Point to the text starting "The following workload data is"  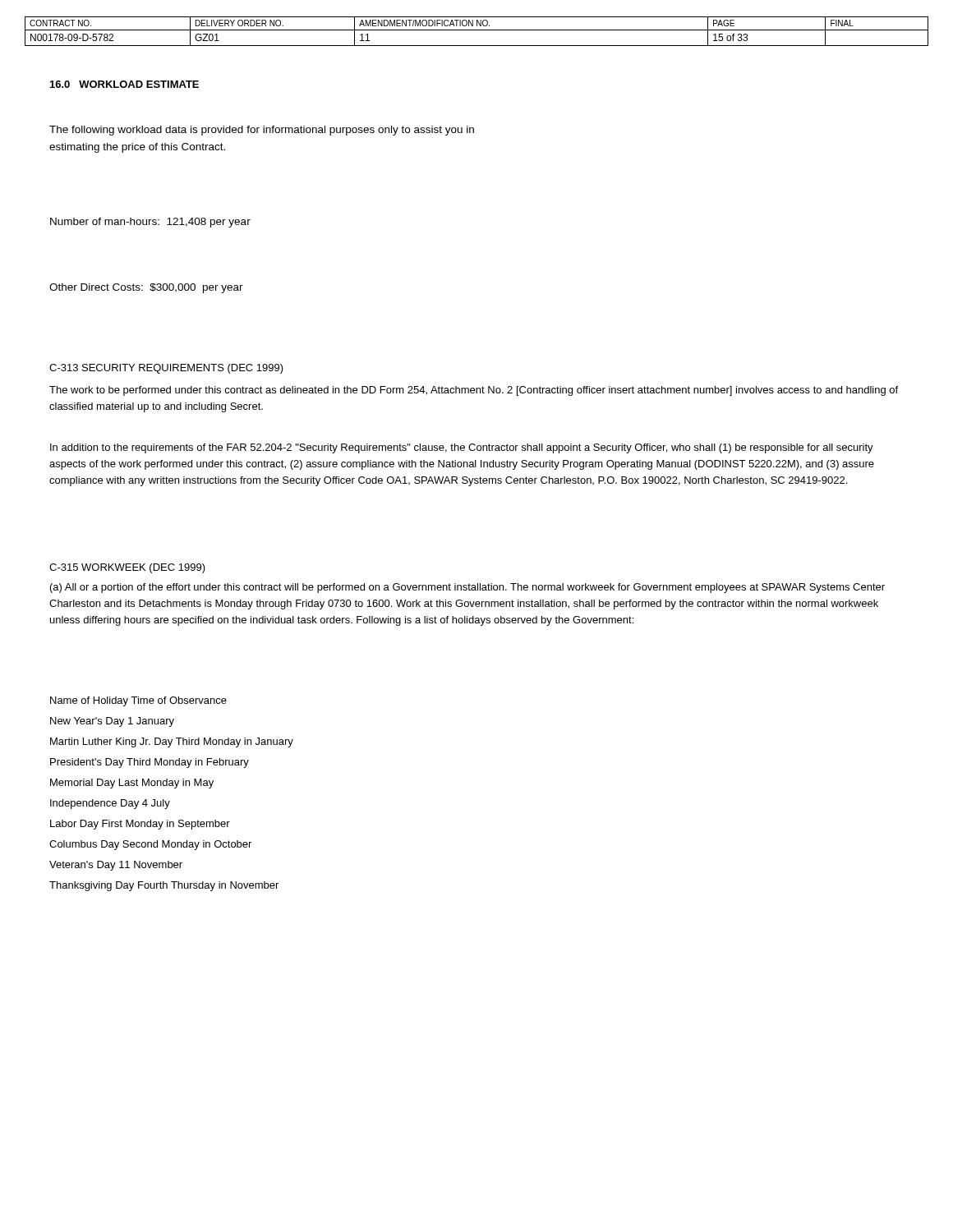point(262,138)
